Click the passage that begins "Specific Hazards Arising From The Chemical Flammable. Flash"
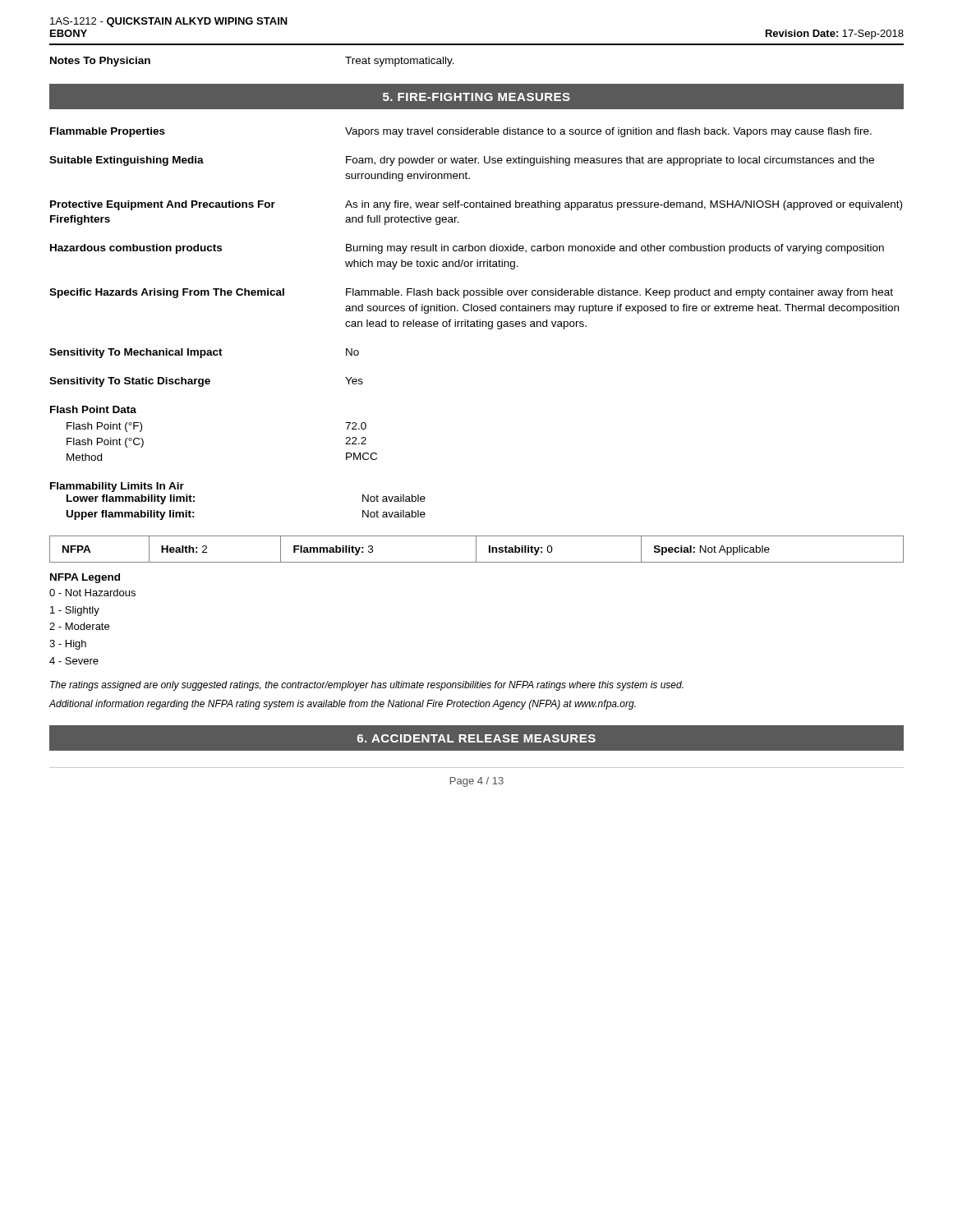 (x=476, y=308)
